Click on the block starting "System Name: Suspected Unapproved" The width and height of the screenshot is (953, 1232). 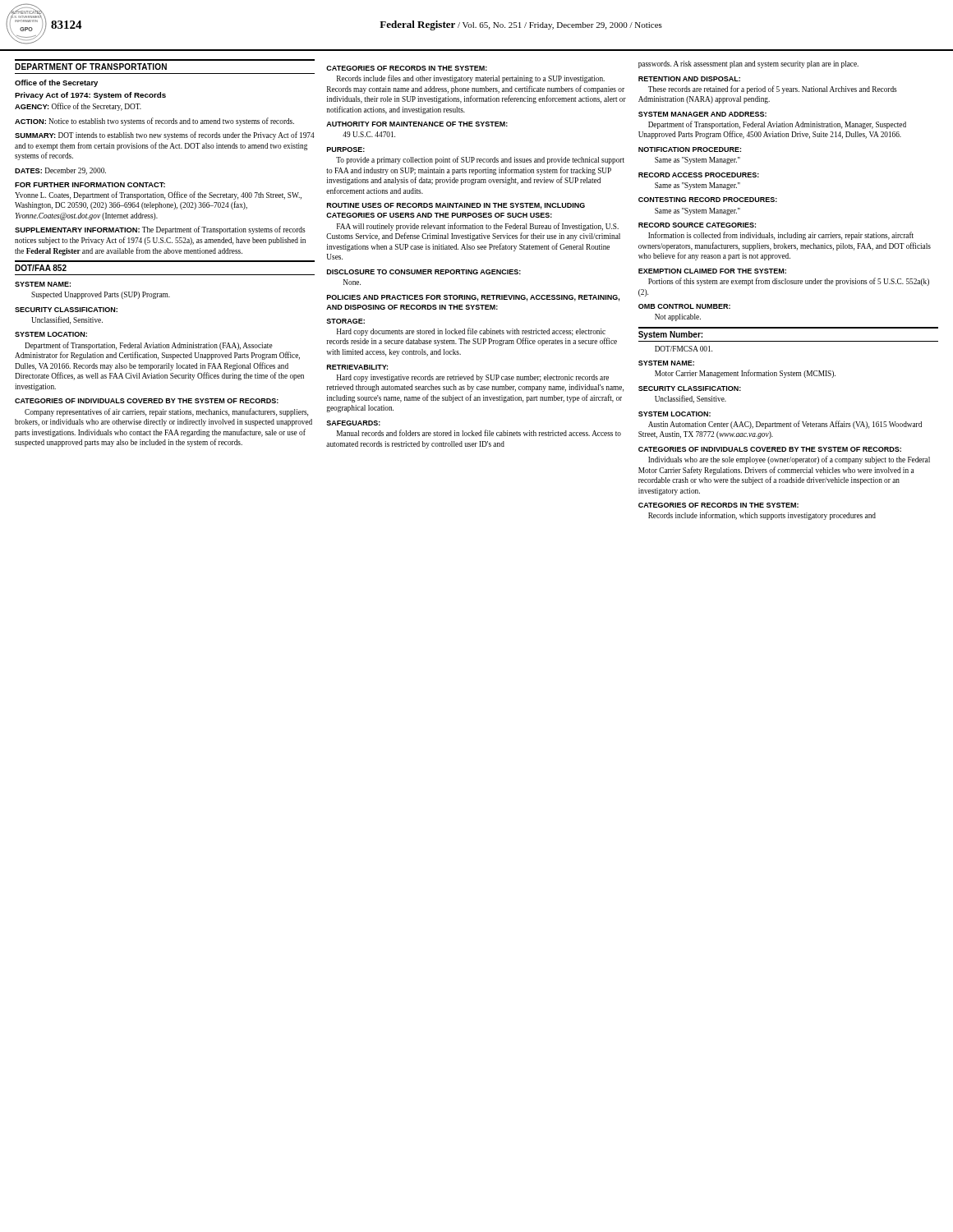pos(165,364)
